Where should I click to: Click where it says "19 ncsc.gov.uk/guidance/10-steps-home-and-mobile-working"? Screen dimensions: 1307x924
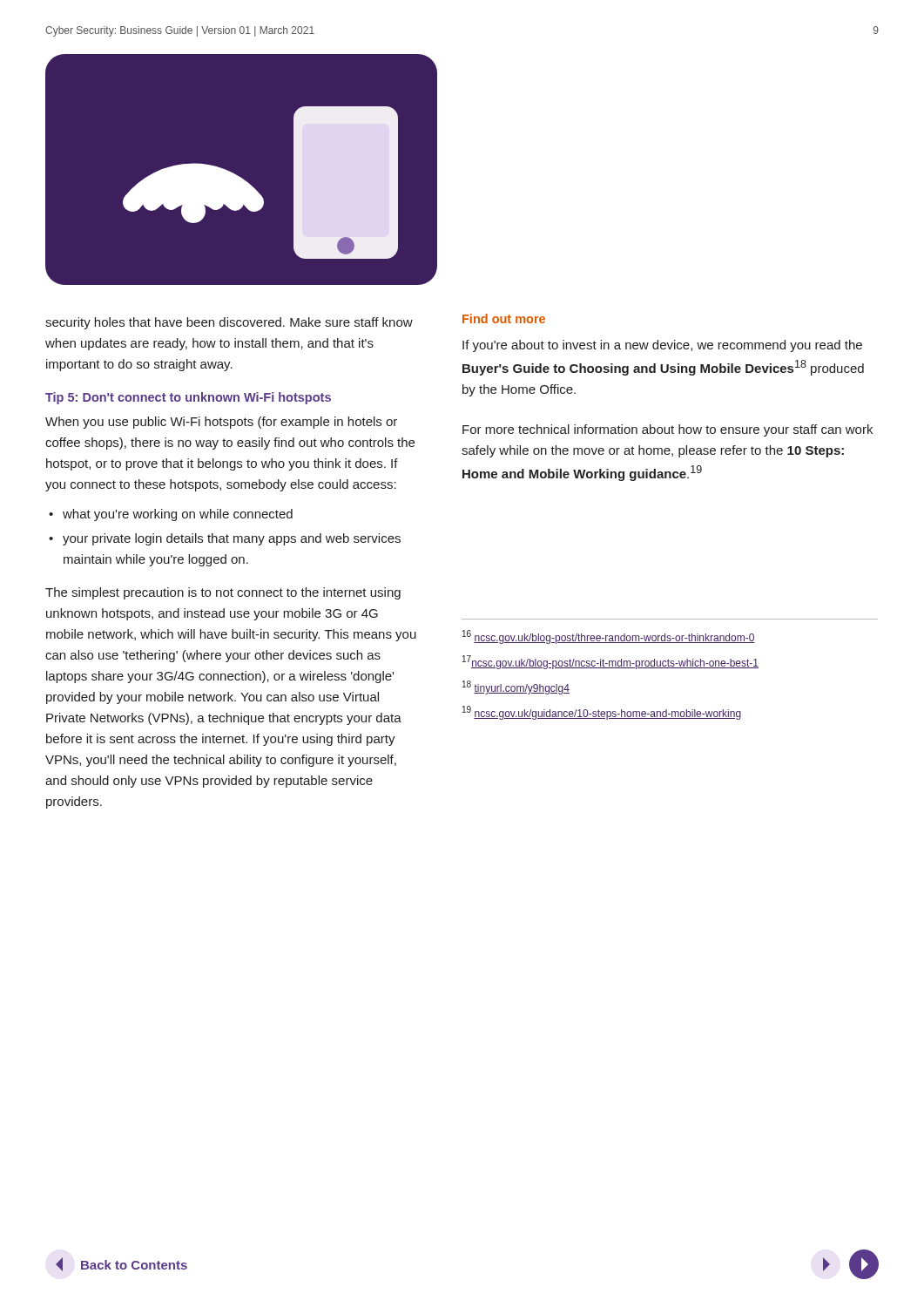point(601,712)
